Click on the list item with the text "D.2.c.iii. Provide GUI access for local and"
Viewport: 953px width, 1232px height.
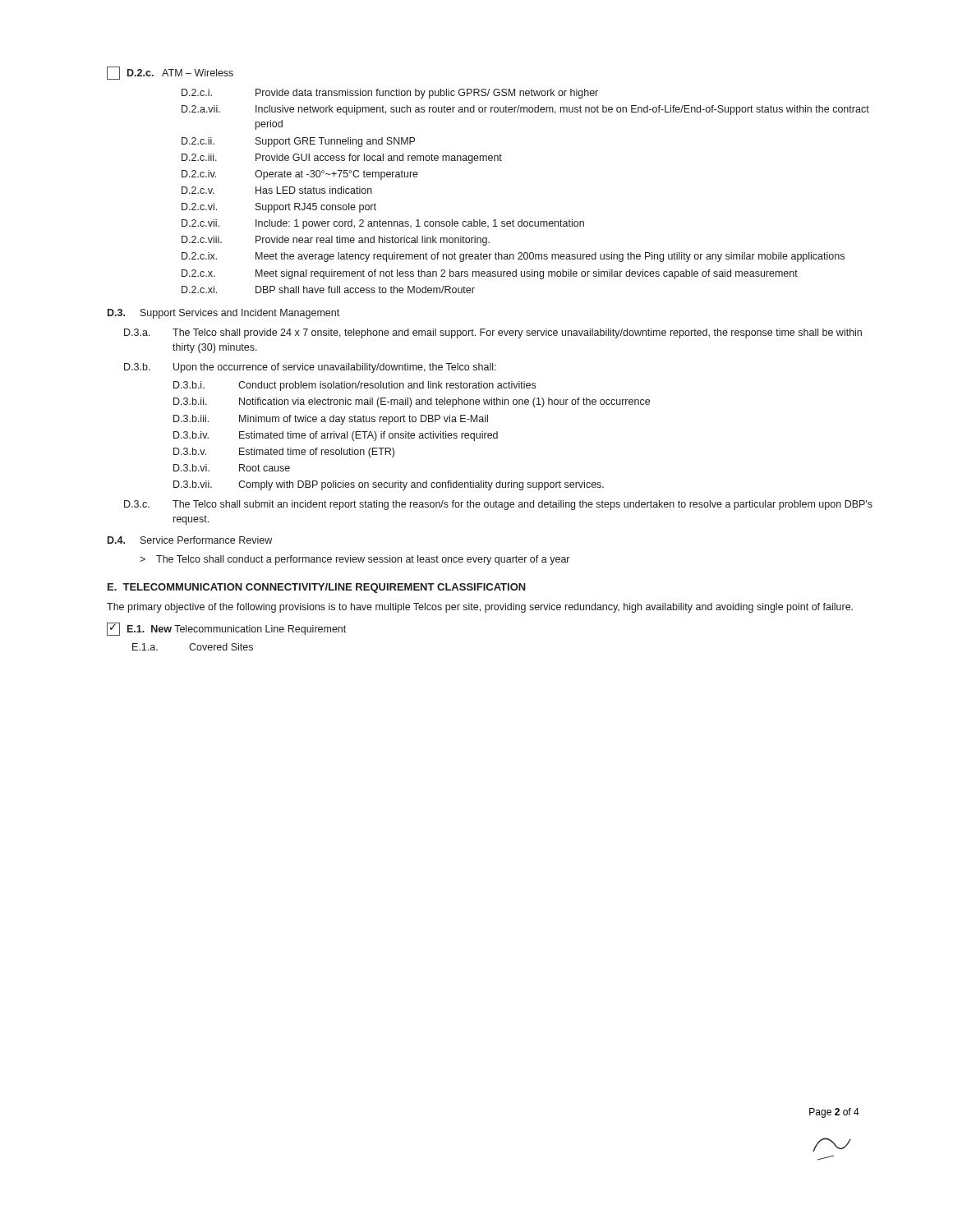click(342, 159)
